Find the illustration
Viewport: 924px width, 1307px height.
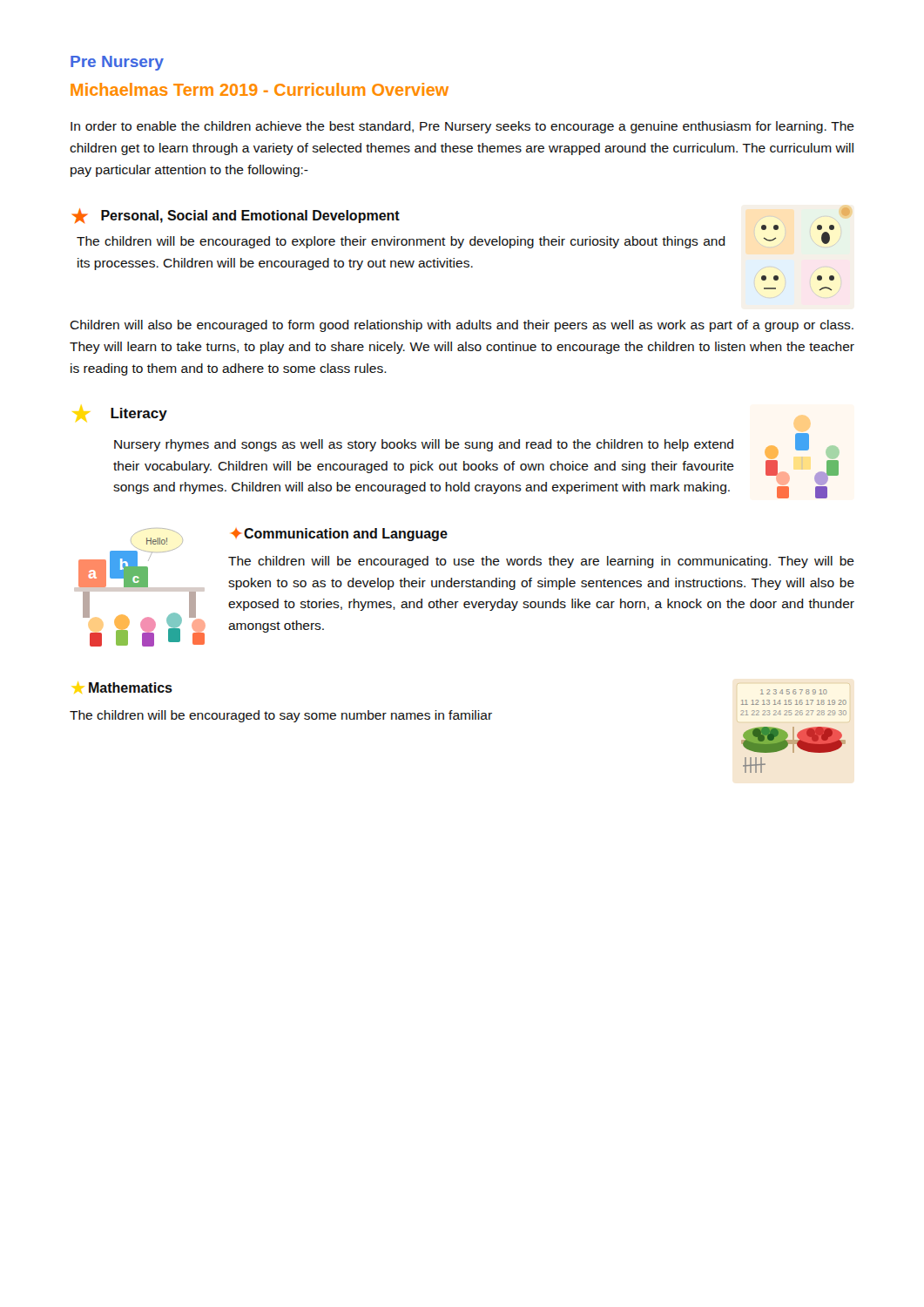tap(139, 589)
